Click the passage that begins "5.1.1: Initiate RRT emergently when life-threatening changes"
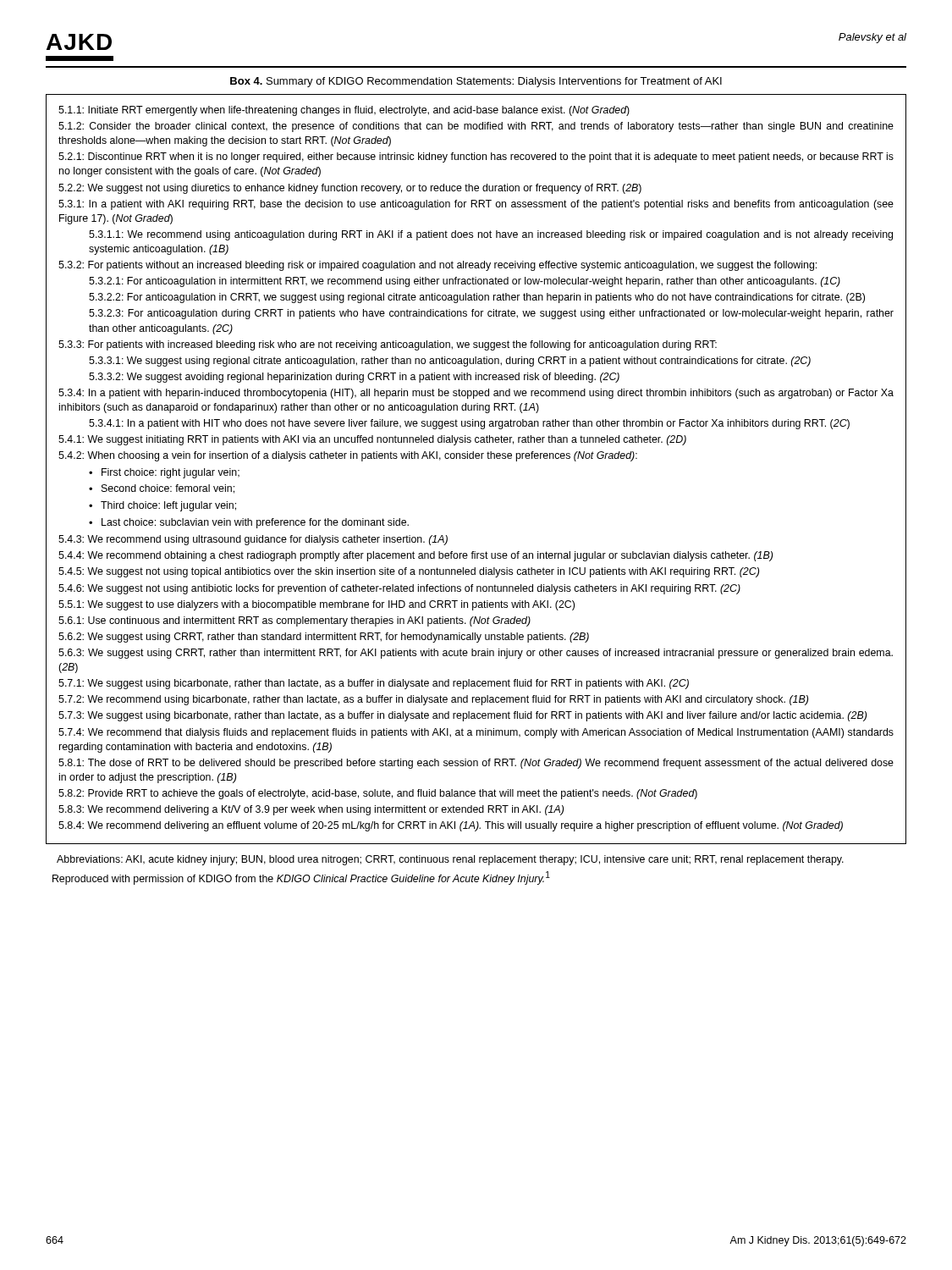The image size is (952, 1270). click(x=344, y=110)
